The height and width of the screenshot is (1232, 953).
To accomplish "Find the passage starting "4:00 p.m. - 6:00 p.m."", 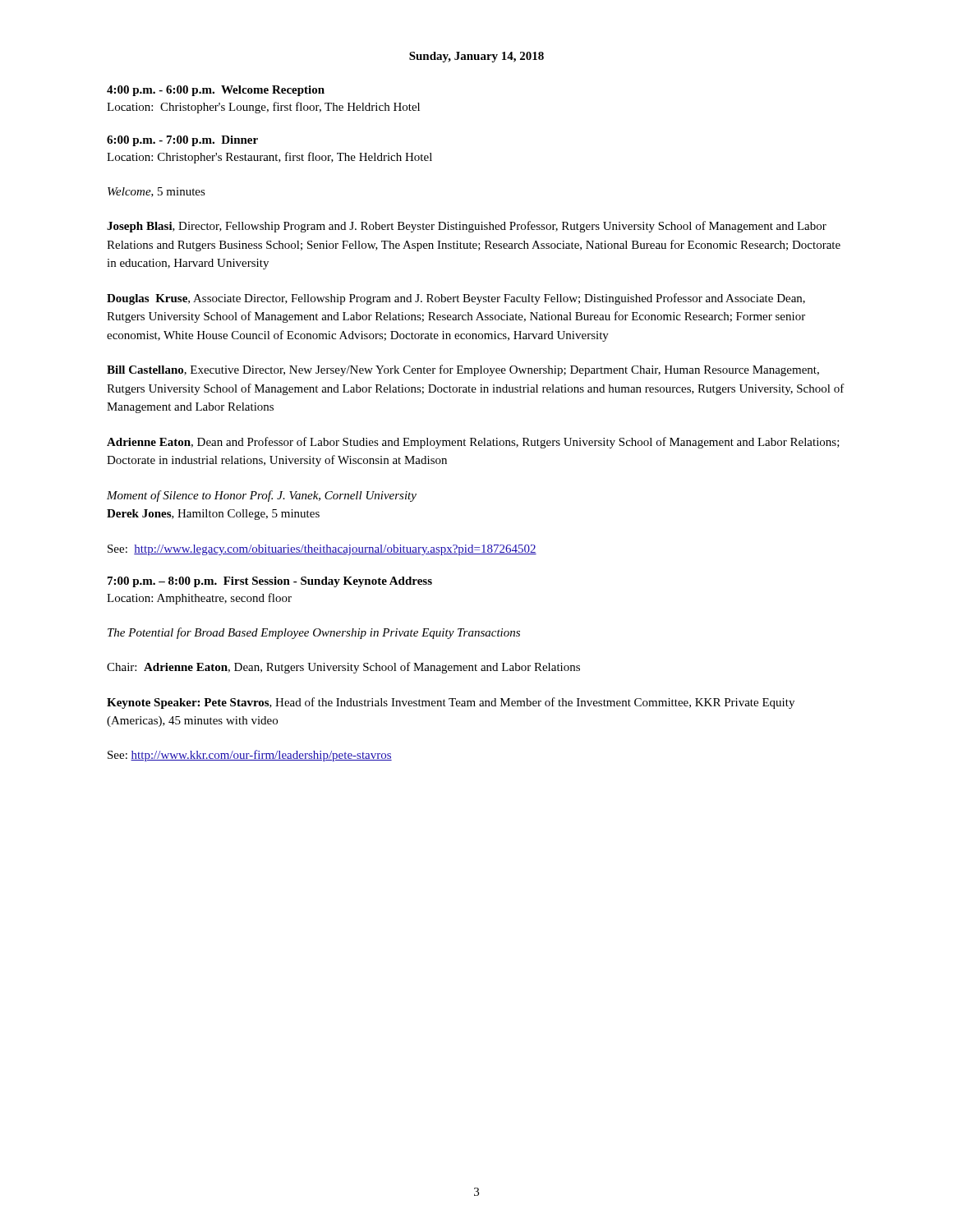I will tap(216, 90).
